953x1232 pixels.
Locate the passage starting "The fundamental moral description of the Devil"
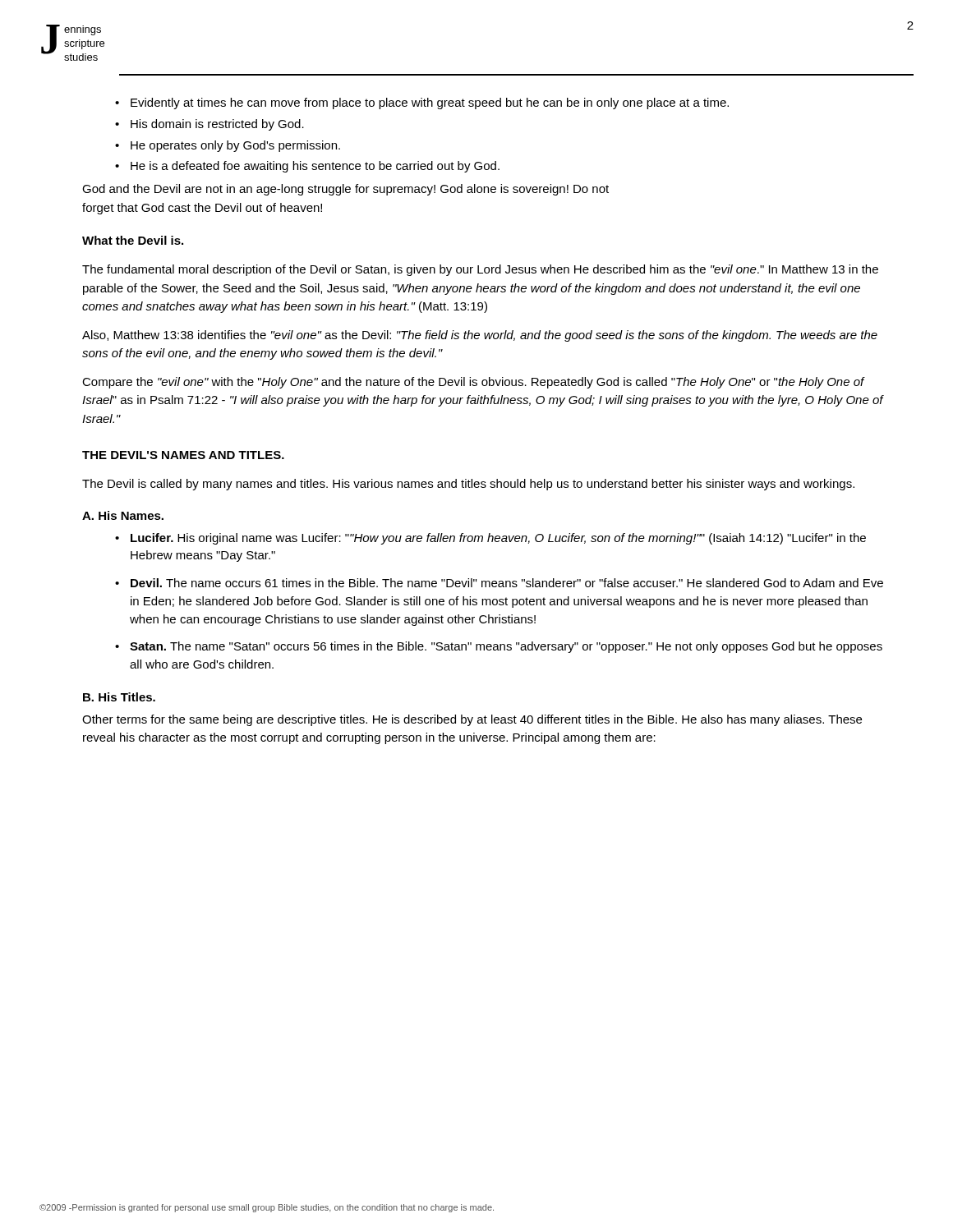(480, 287)
